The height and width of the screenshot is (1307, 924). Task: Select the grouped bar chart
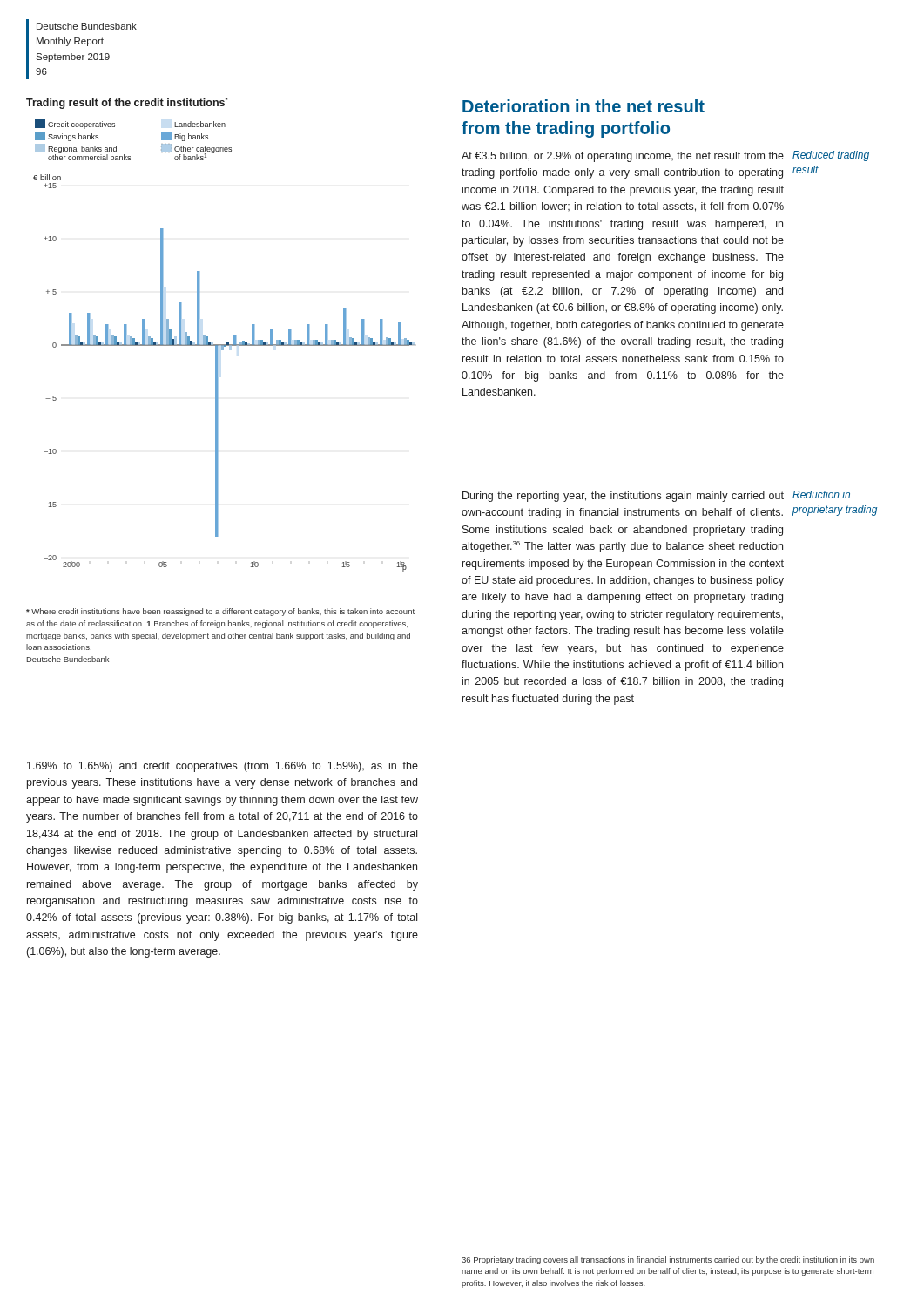point(222,381)
